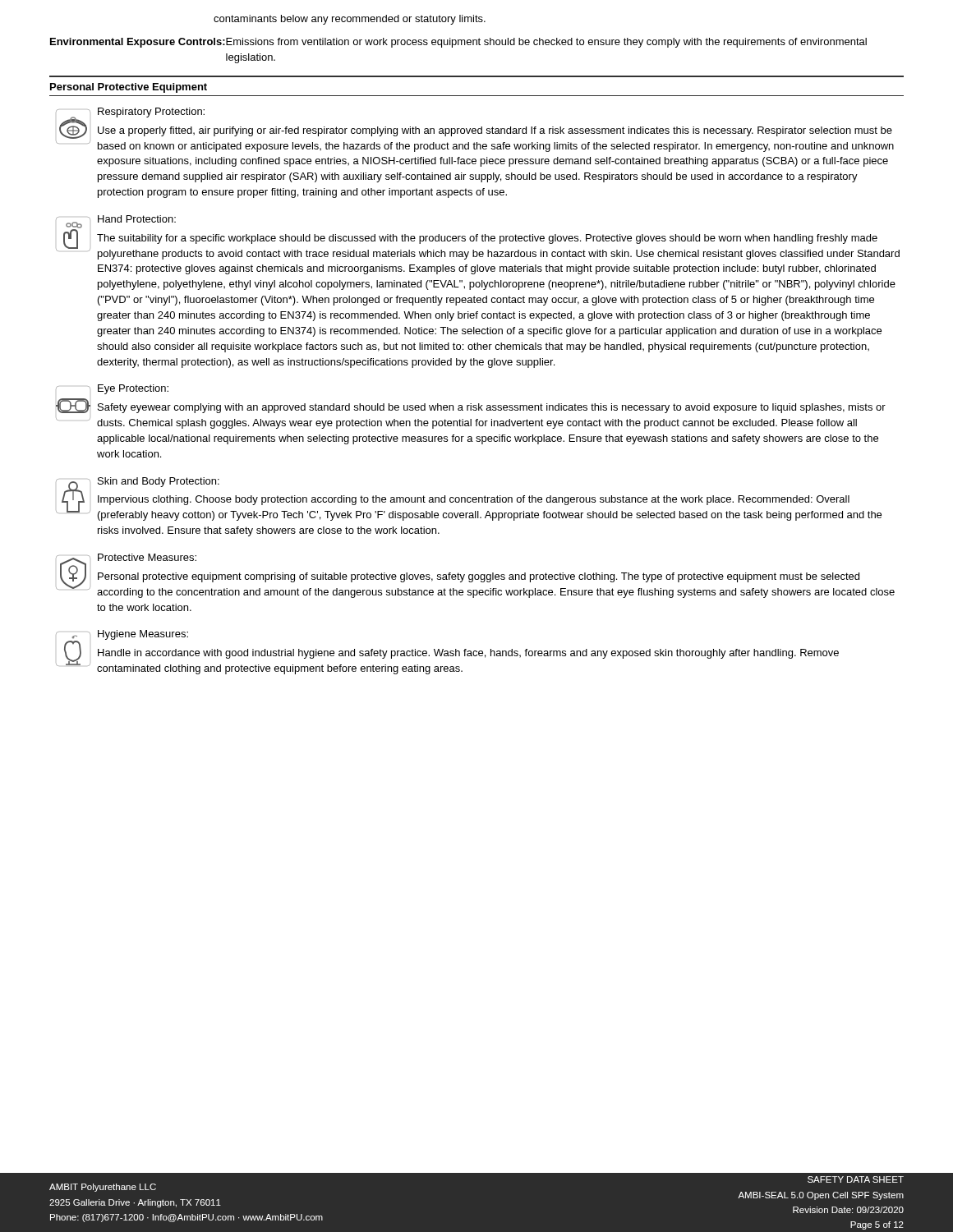Select the section header containing "Personal Protective Equipment"

click(128, 86)
